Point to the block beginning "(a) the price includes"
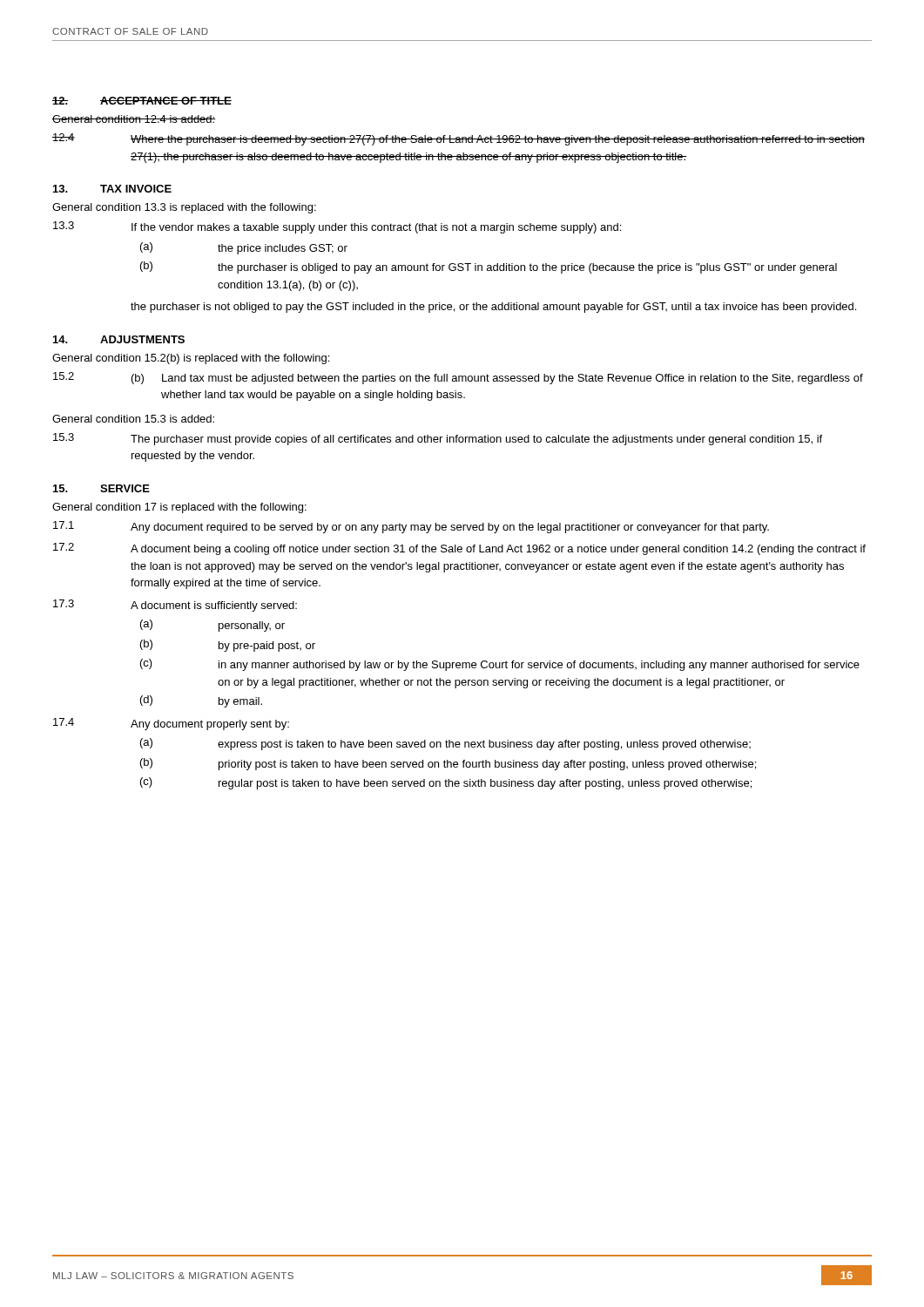924x1307 pixels. 244,248
